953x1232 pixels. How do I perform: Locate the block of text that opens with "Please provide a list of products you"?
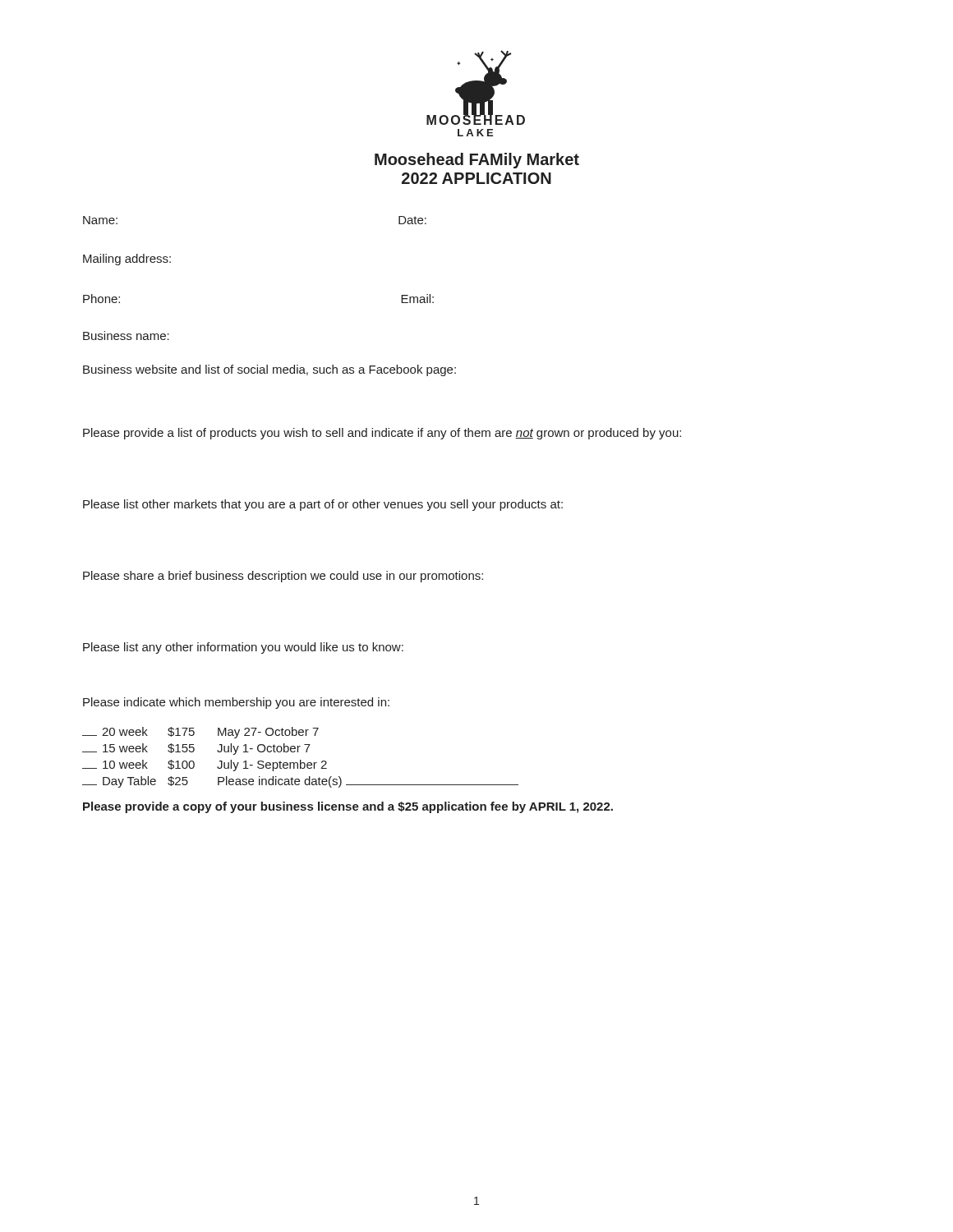pyautogui.click(x=382, y=432)
